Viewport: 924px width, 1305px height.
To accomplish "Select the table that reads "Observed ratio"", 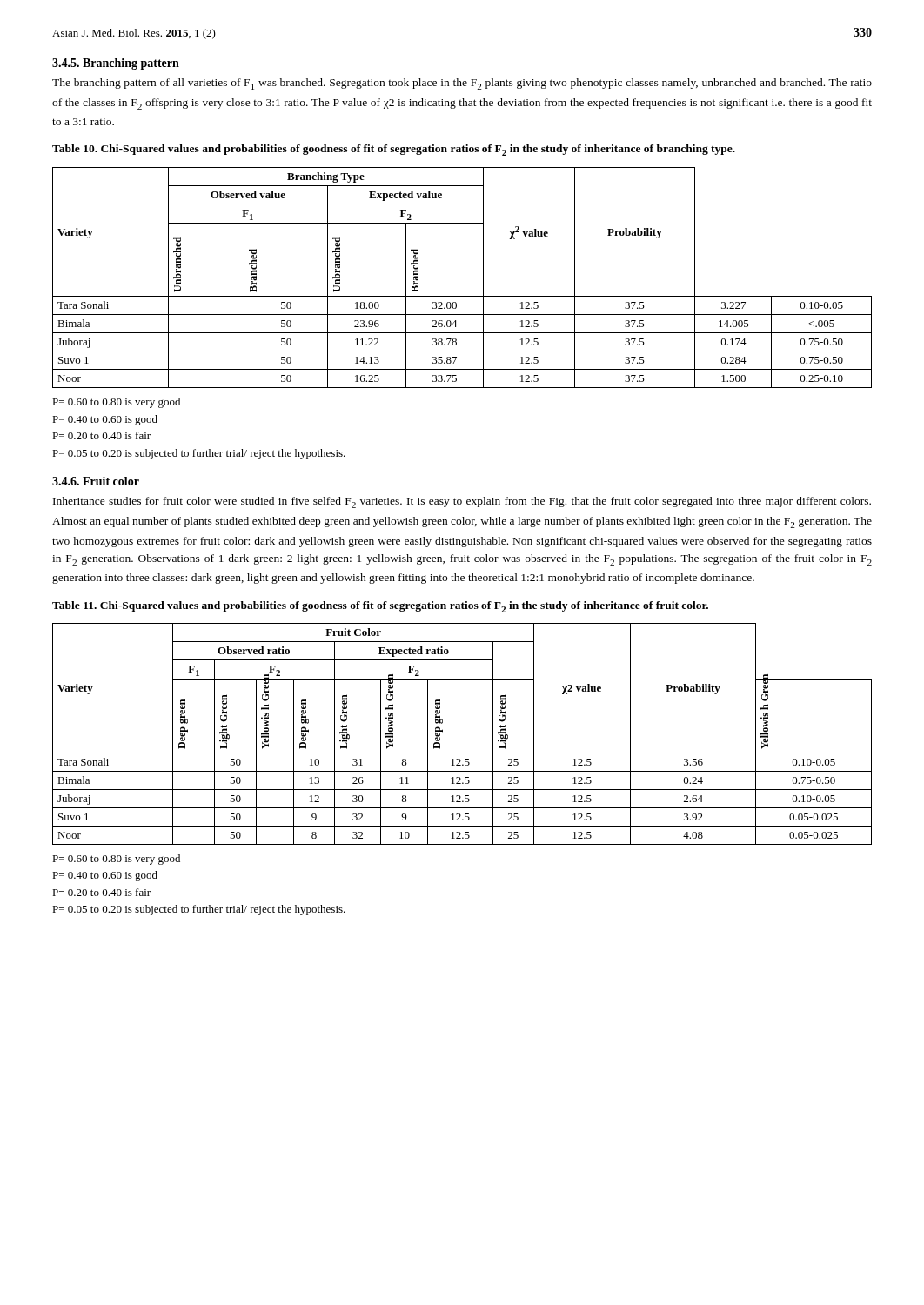I will [x=462, y=734].
